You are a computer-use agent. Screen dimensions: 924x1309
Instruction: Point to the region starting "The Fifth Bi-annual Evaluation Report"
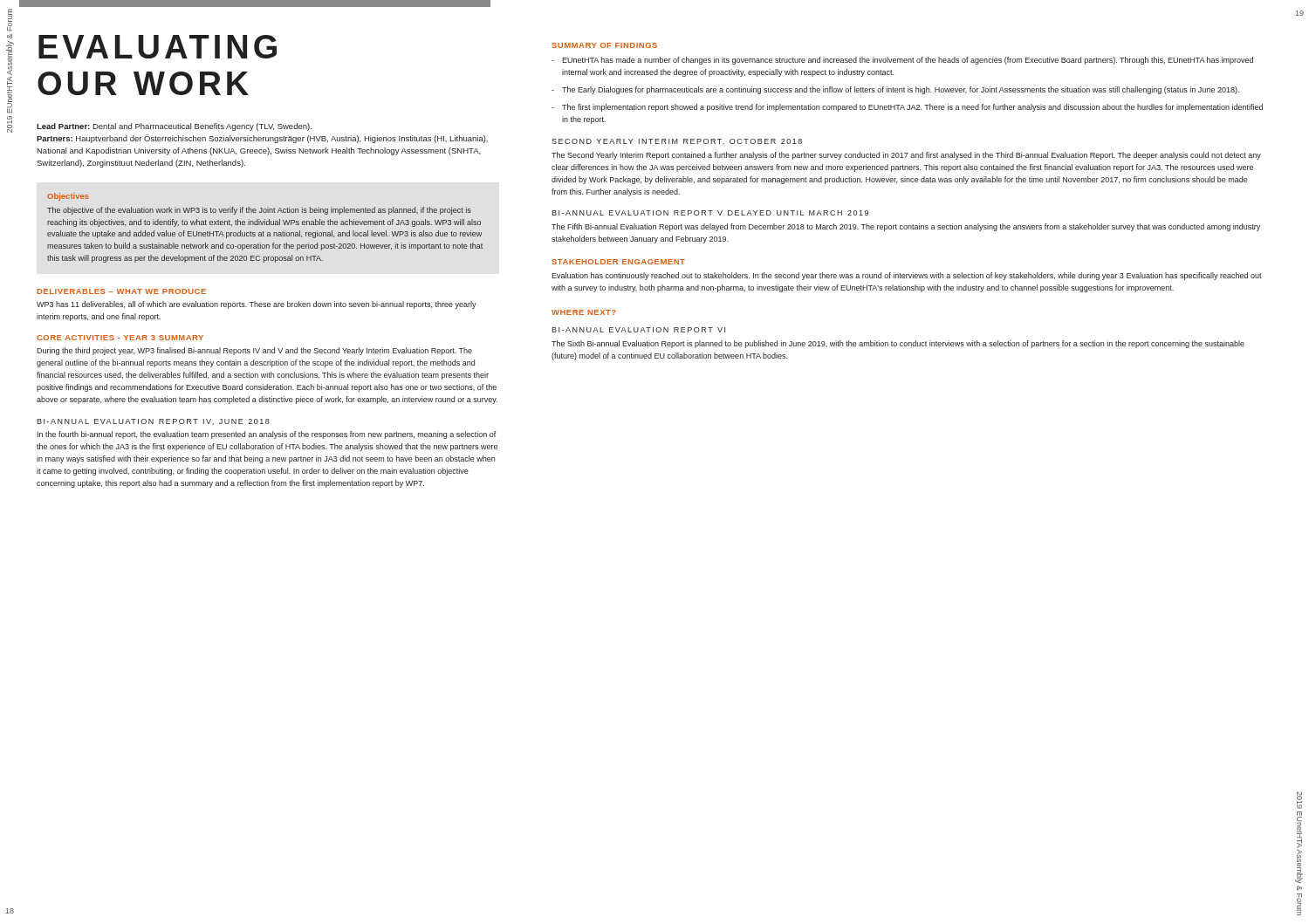(x=906, y=233)
